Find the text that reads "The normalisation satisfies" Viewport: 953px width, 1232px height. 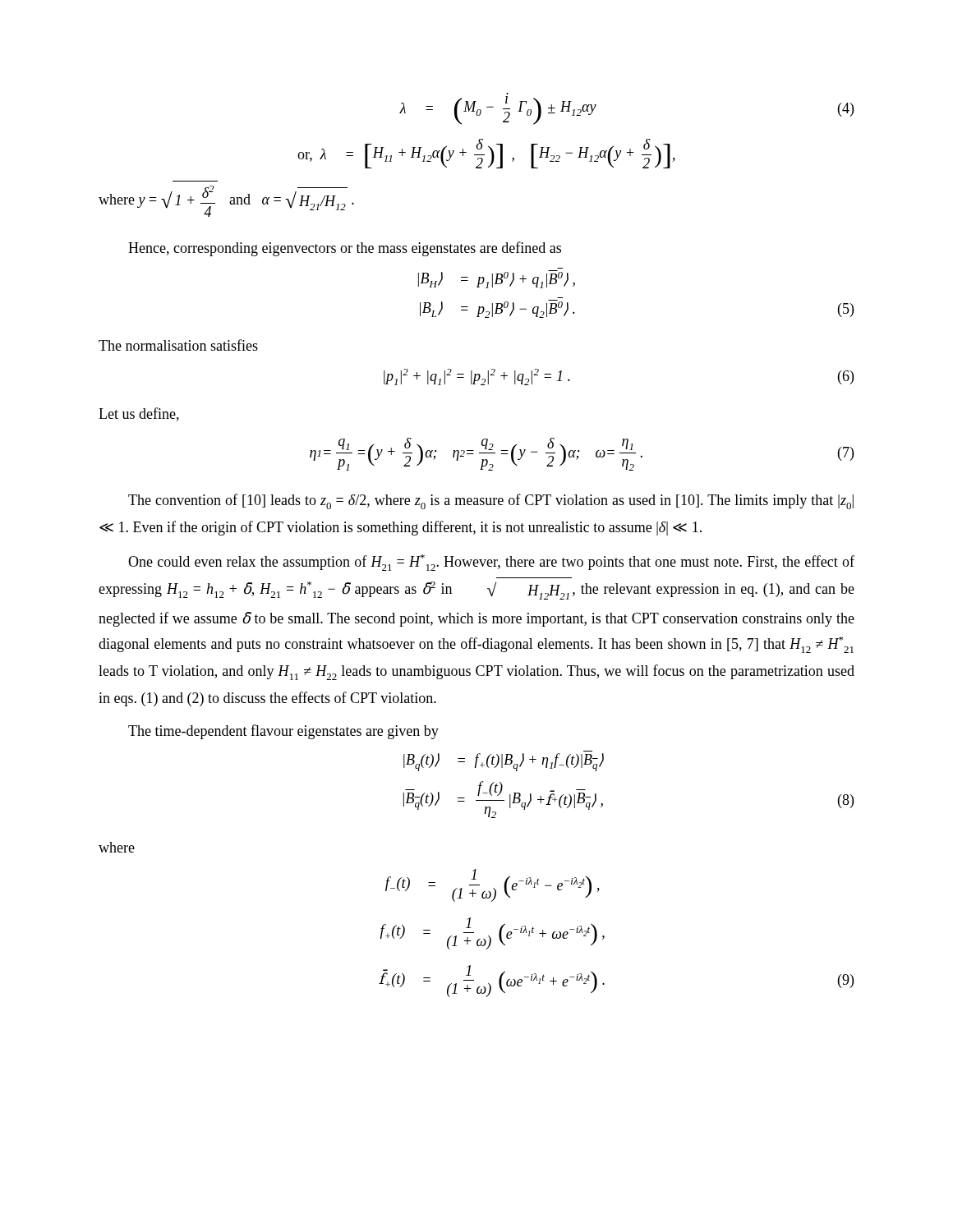[x=178, y=346]
